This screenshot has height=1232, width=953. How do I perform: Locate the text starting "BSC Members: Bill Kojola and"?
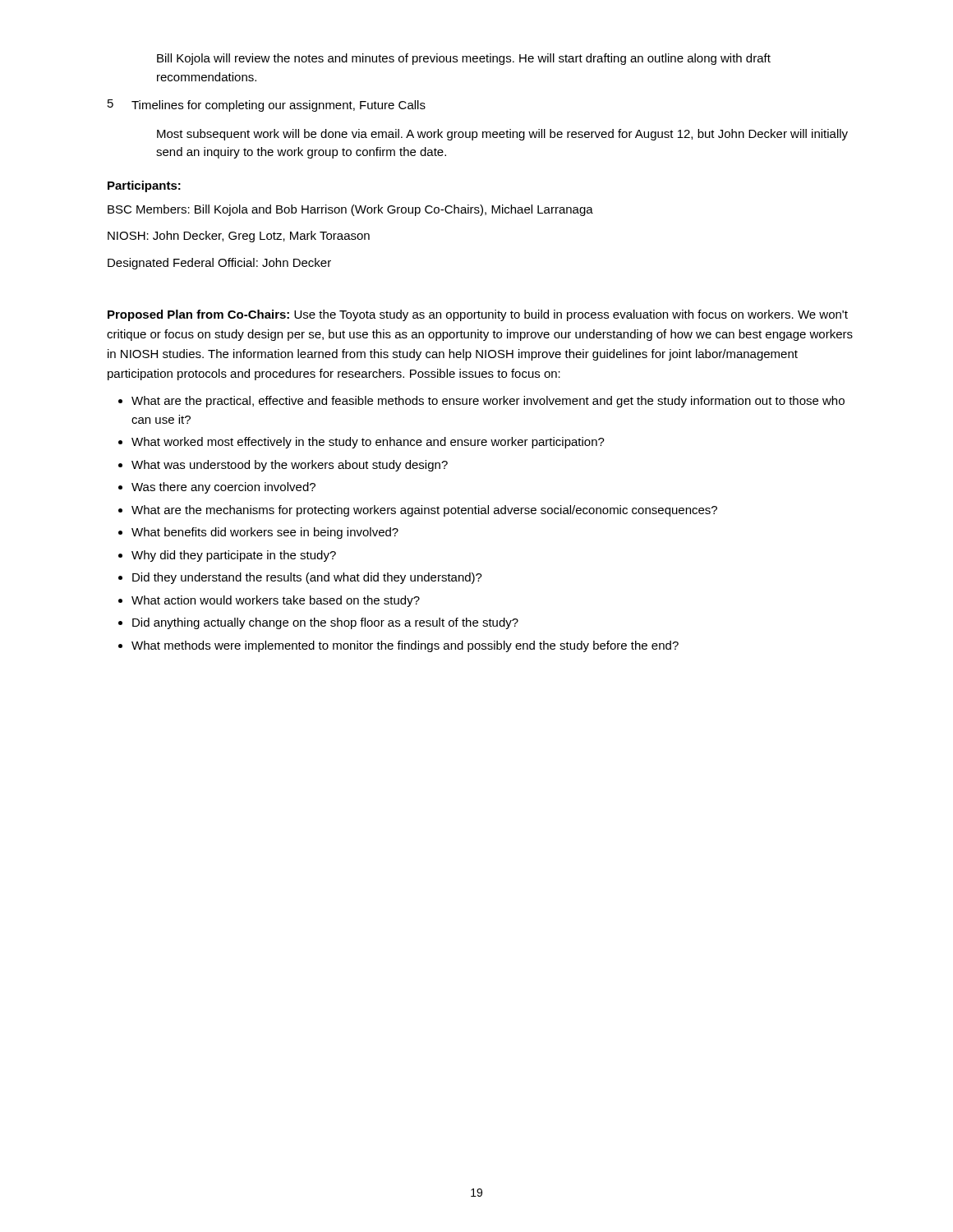click(350, 209)
